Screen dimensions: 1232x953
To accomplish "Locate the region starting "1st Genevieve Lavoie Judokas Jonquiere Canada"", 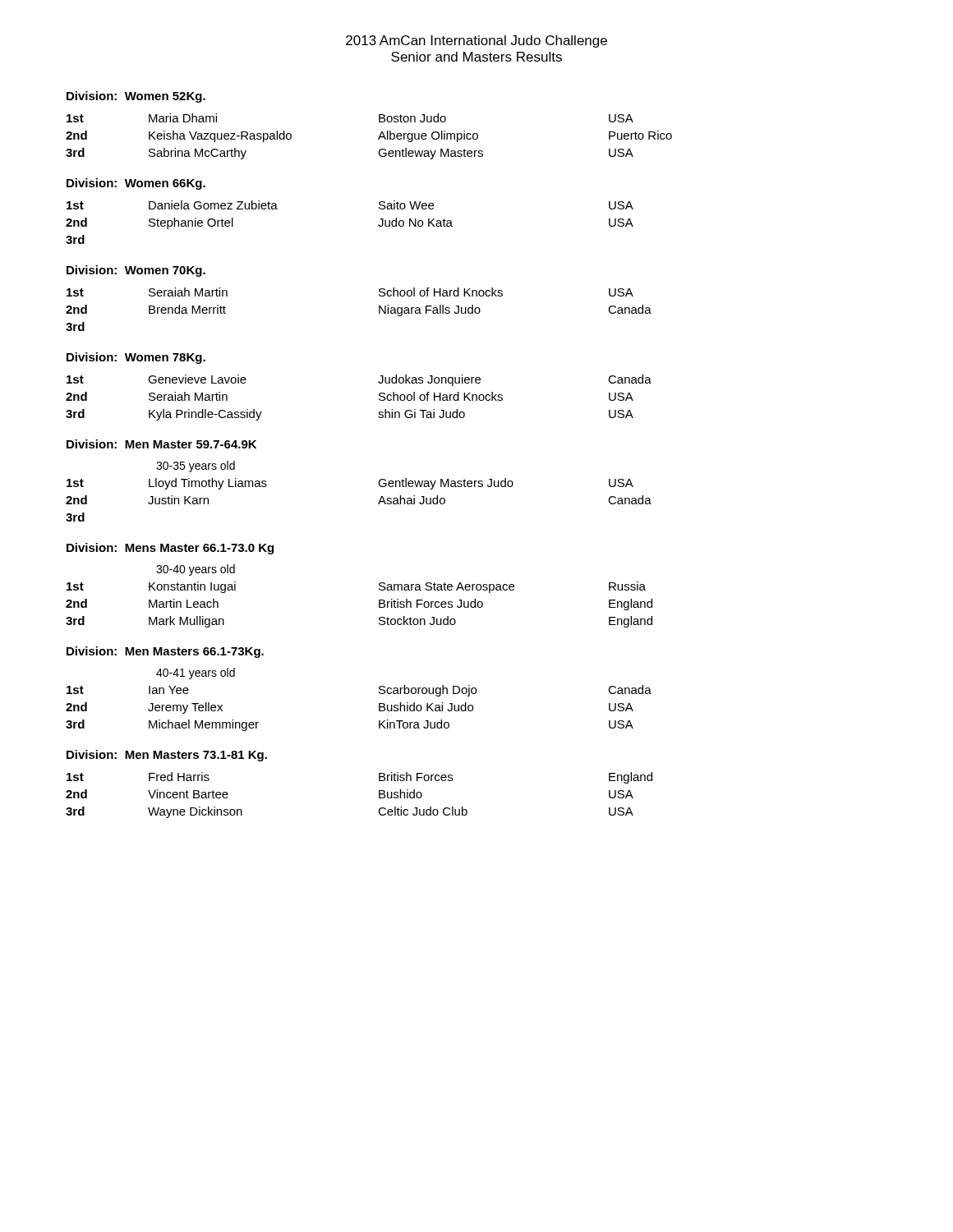I will [x=76, y=380].
